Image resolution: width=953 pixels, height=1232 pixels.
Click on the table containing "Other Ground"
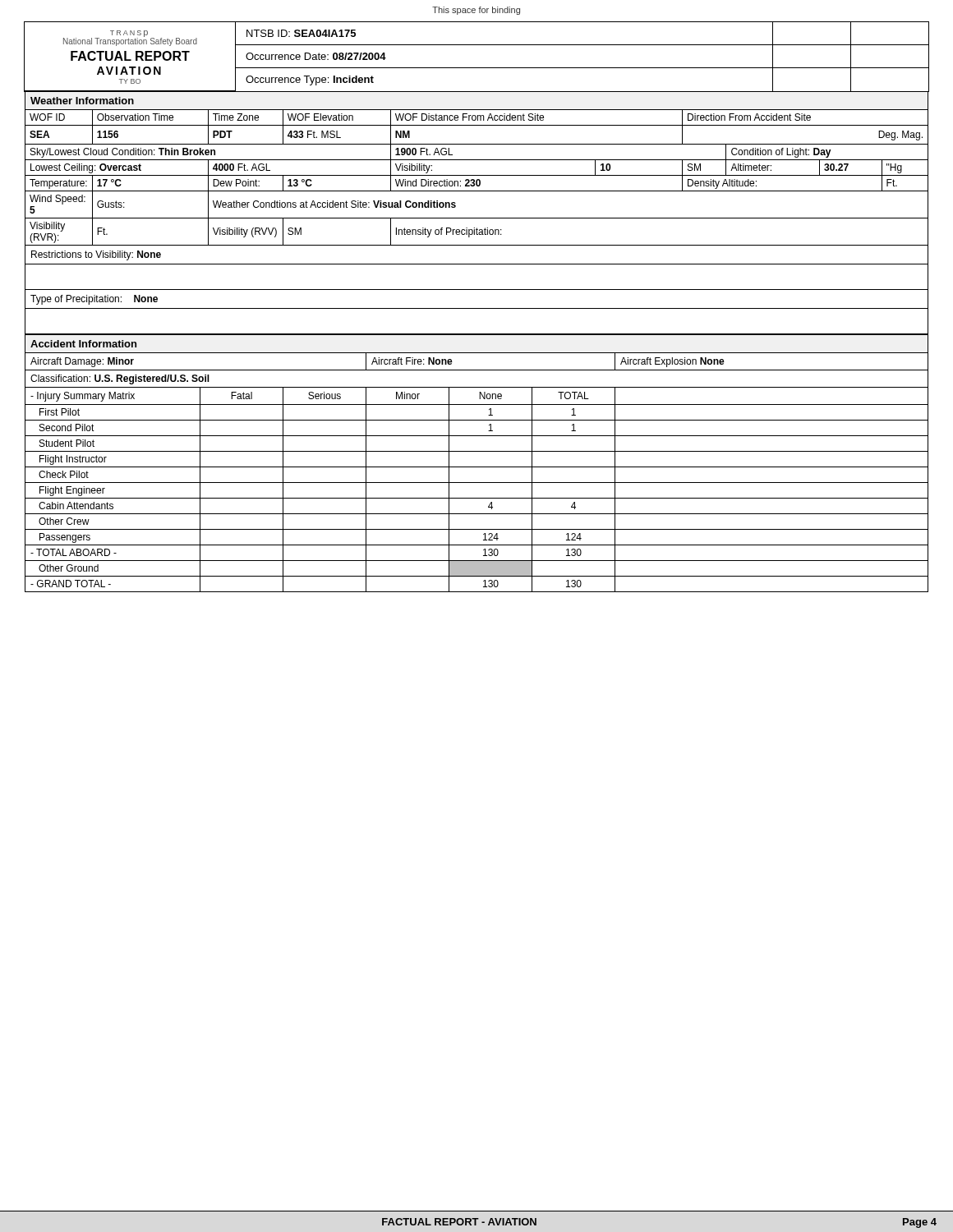(x=476, y=568)
